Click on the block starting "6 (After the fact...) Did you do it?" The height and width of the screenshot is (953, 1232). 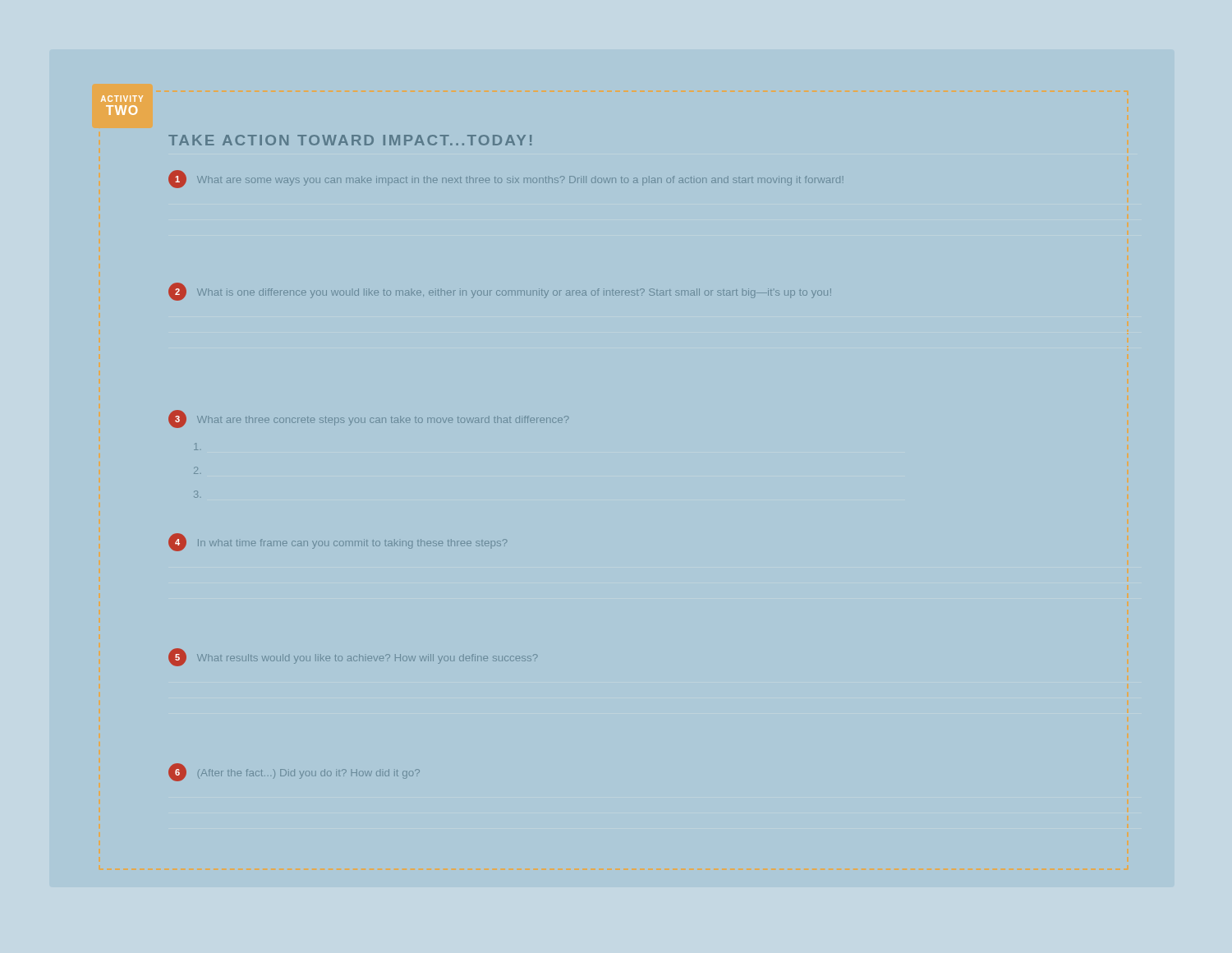tap(294, 772)
